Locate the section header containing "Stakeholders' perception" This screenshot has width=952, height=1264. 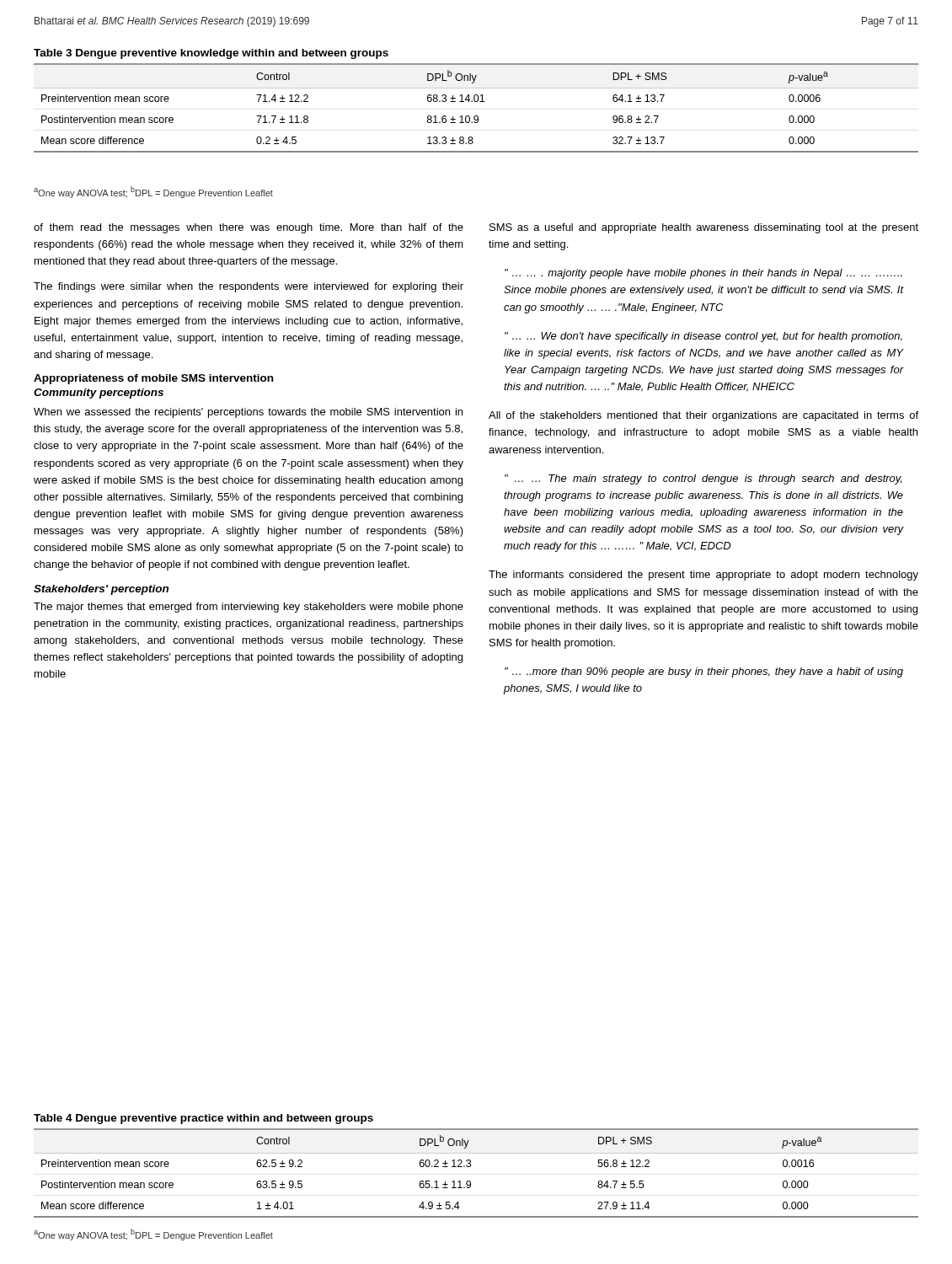101,588
